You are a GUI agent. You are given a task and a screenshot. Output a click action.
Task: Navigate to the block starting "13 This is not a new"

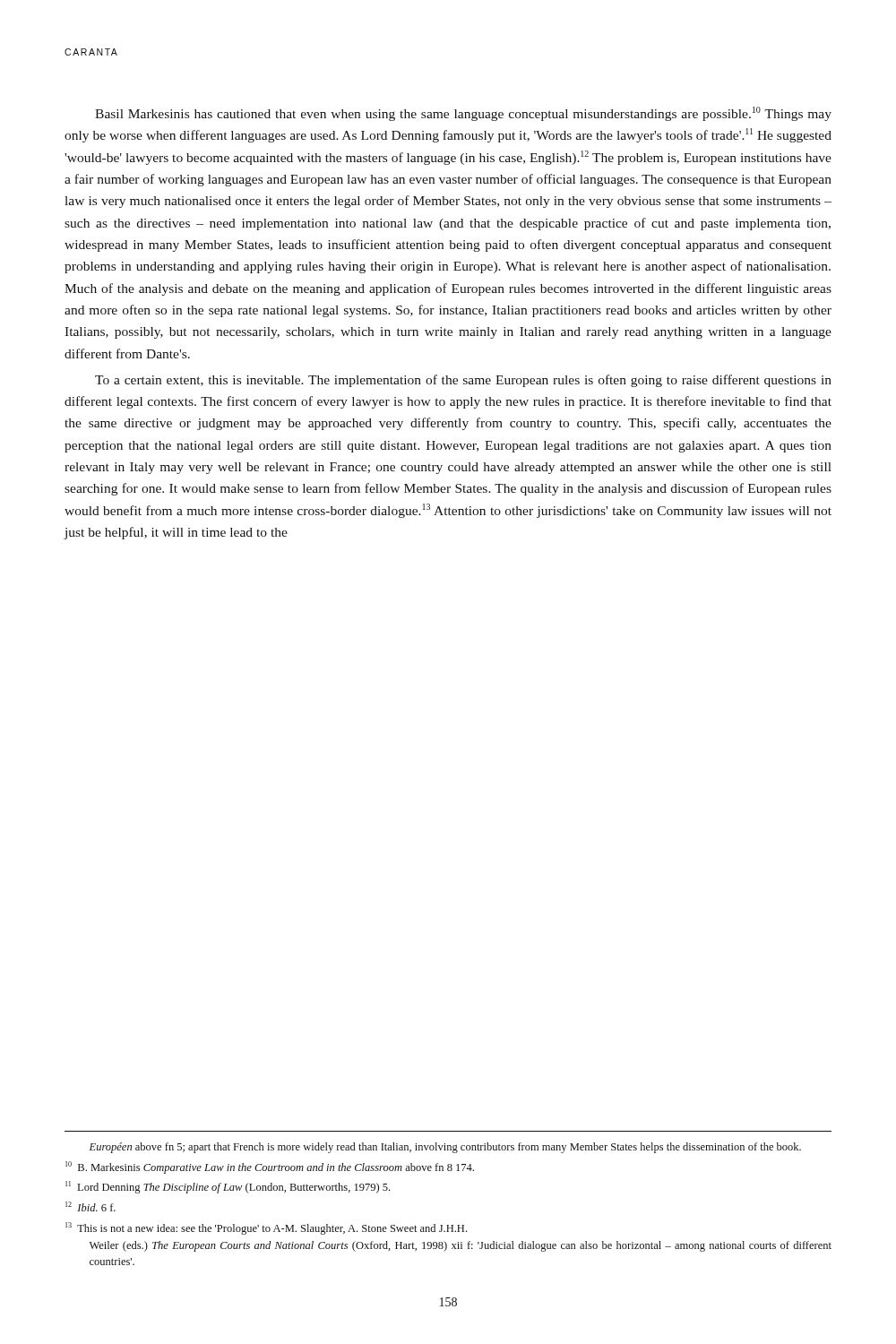pos(448,1245)
